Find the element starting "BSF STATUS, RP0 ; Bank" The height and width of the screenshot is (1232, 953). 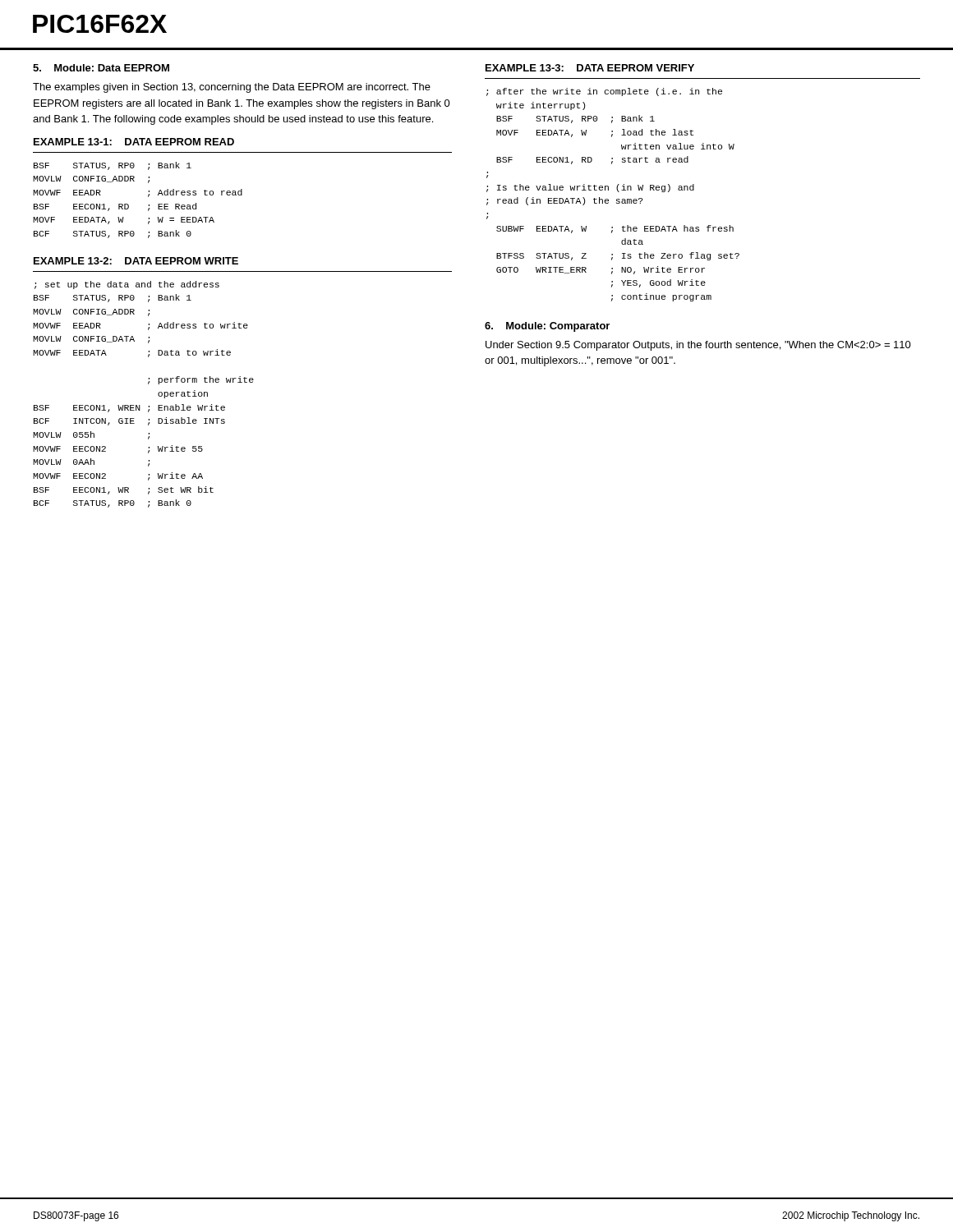click(x=242, y=200)
